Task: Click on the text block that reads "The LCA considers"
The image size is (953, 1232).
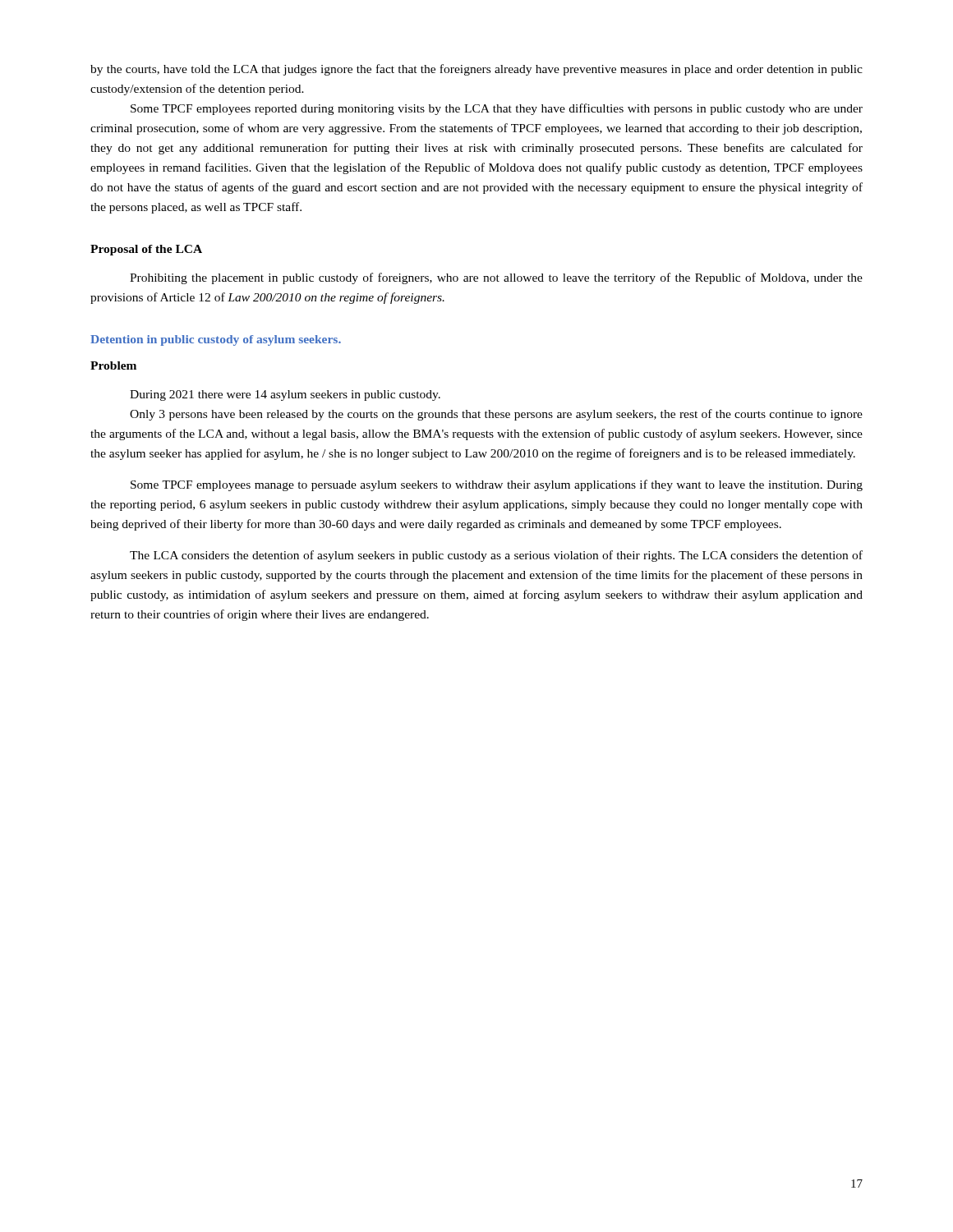Action: point(476,585)
